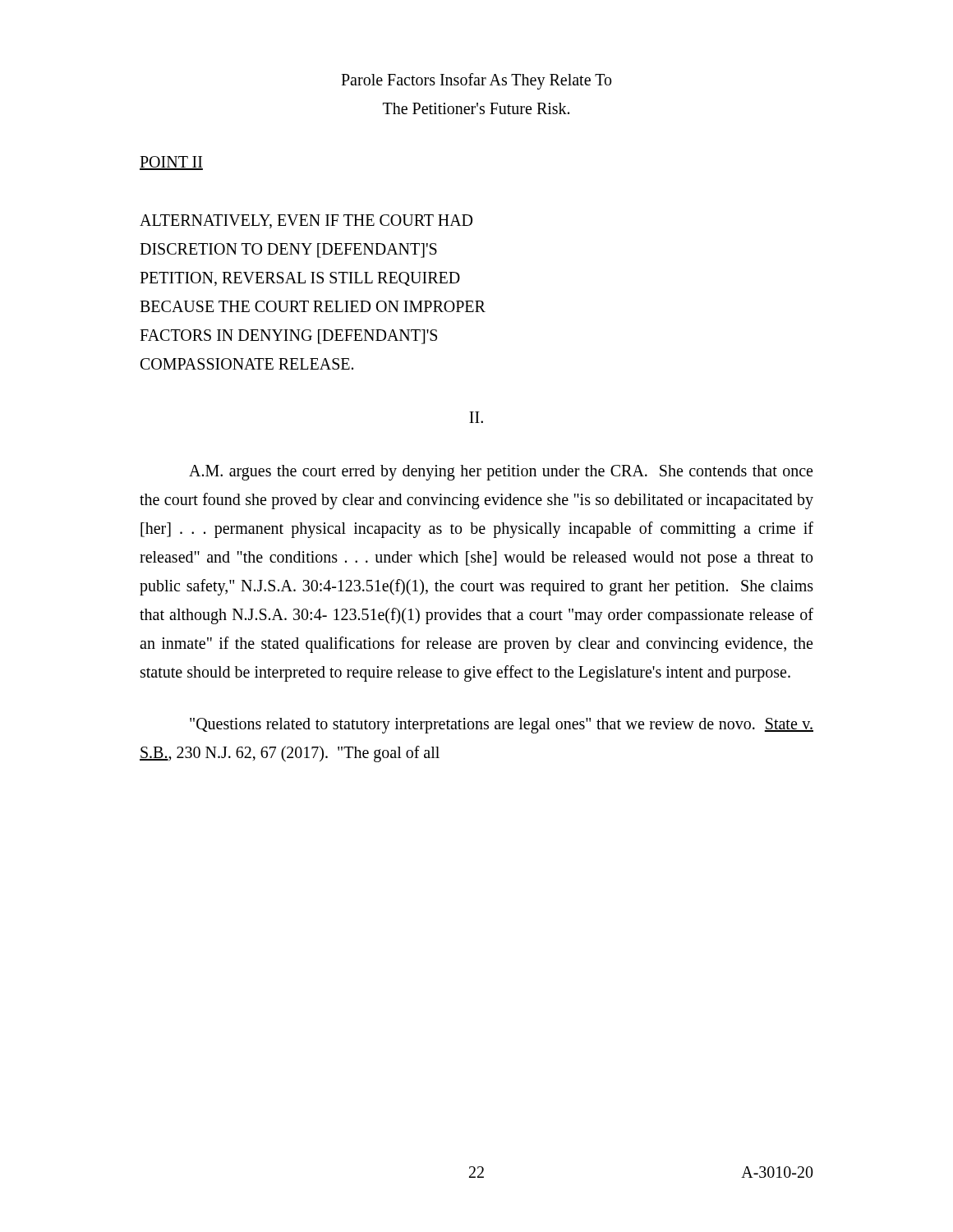This screenshot has width=953, height=1232.
Task: Locate the block of text that opens with ""Questions related to"
Action: tap(476, 738)
